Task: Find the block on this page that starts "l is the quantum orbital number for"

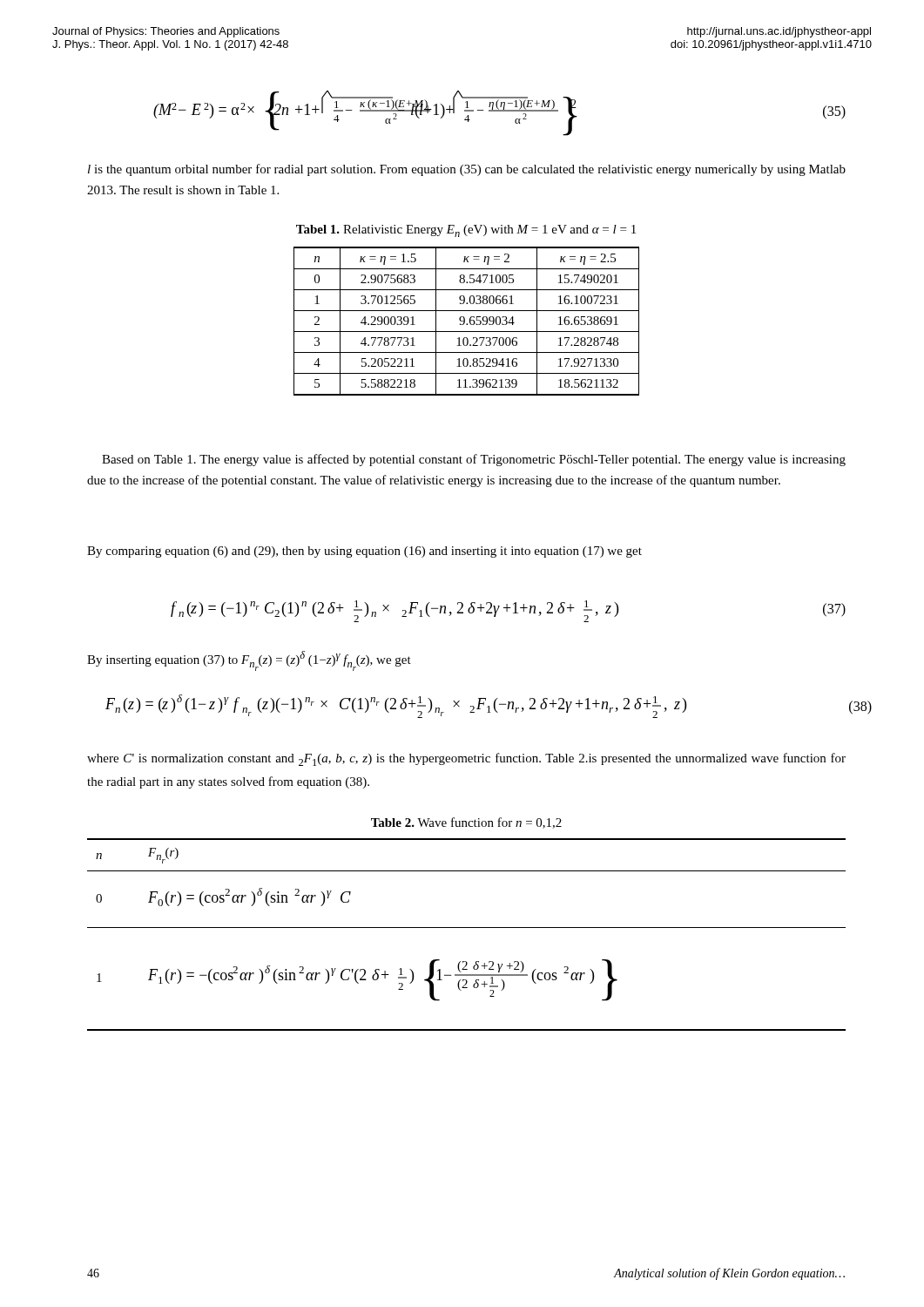Action: click(x=466, y=180)
